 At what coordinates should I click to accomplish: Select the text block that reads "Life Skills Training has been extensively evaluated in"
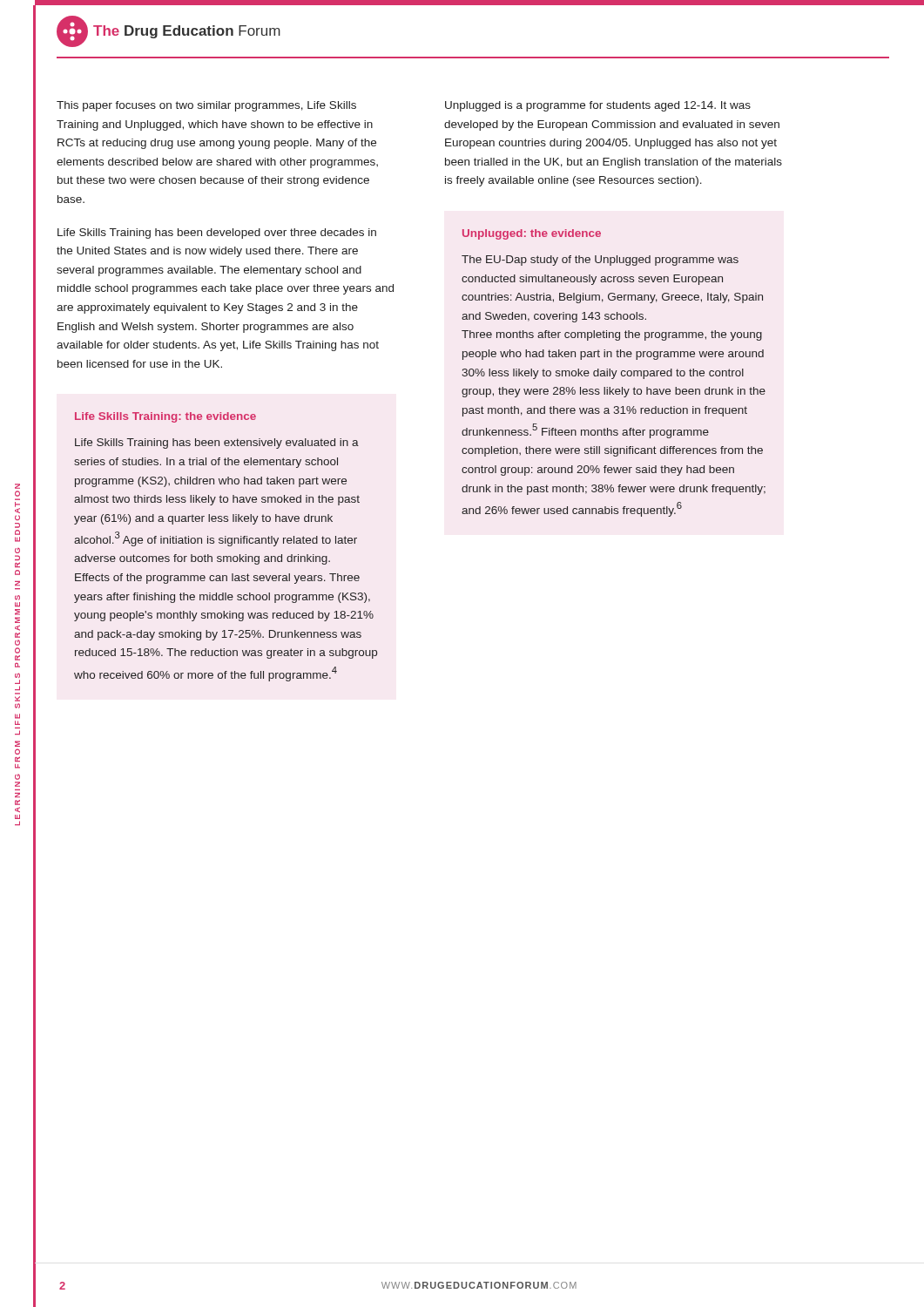[x=226, y=501]
